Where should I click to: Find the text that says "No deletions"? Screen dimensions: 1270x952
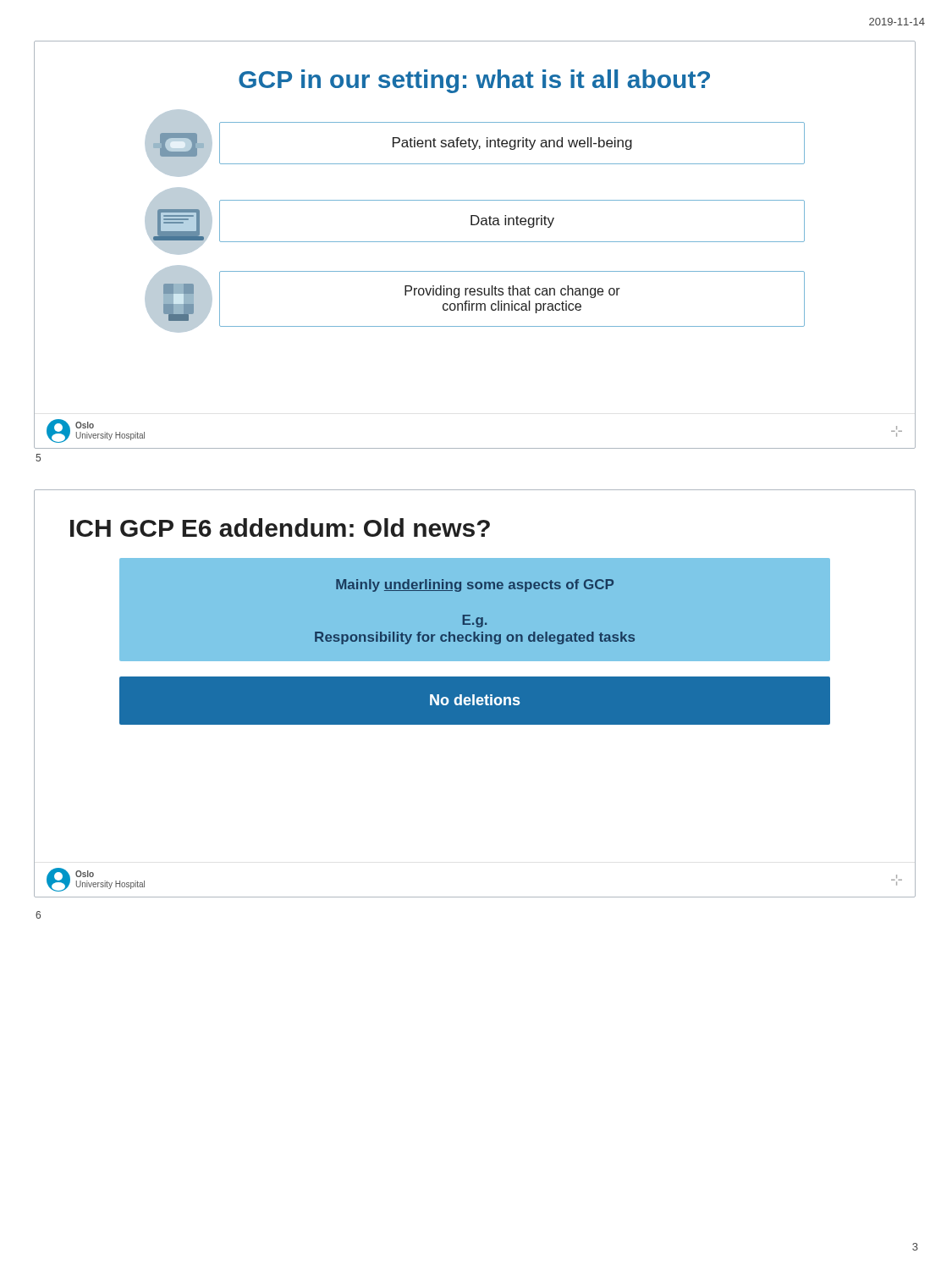tap(475, 701)
